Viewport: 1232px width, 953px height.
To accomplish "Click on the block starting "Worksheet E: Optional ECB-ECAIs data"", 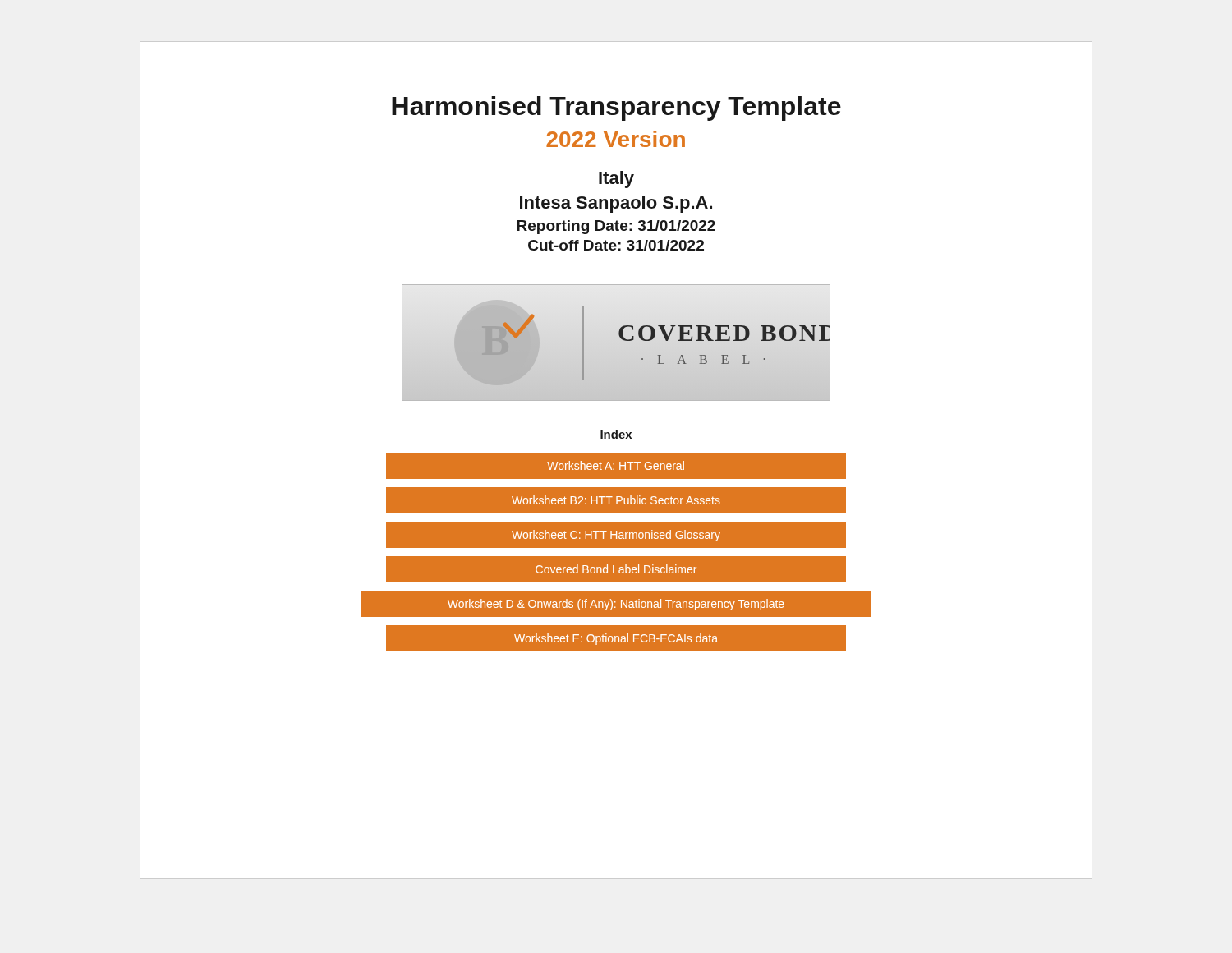I will tap(616, 638).
